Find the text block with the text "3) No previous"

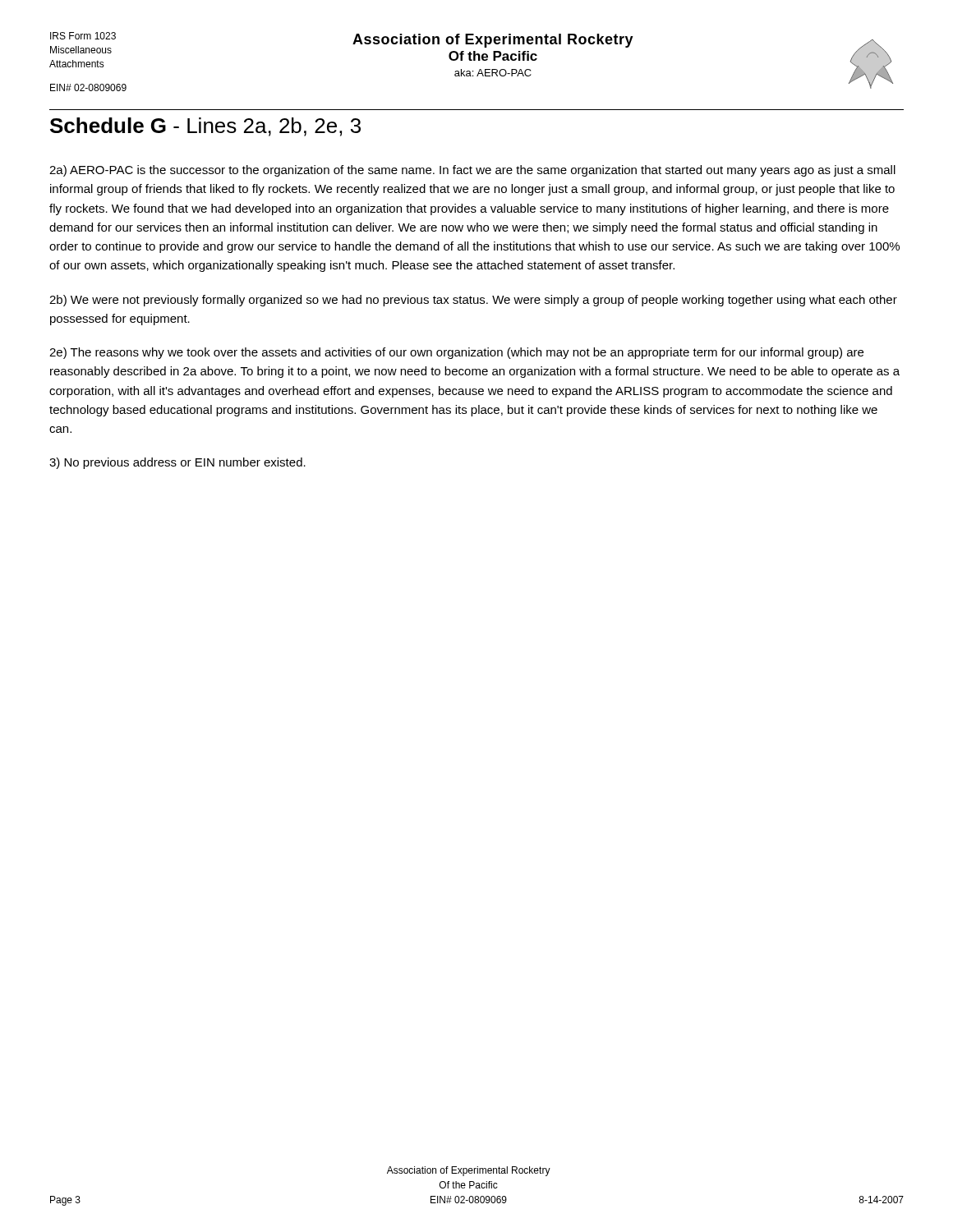(178, 462)
